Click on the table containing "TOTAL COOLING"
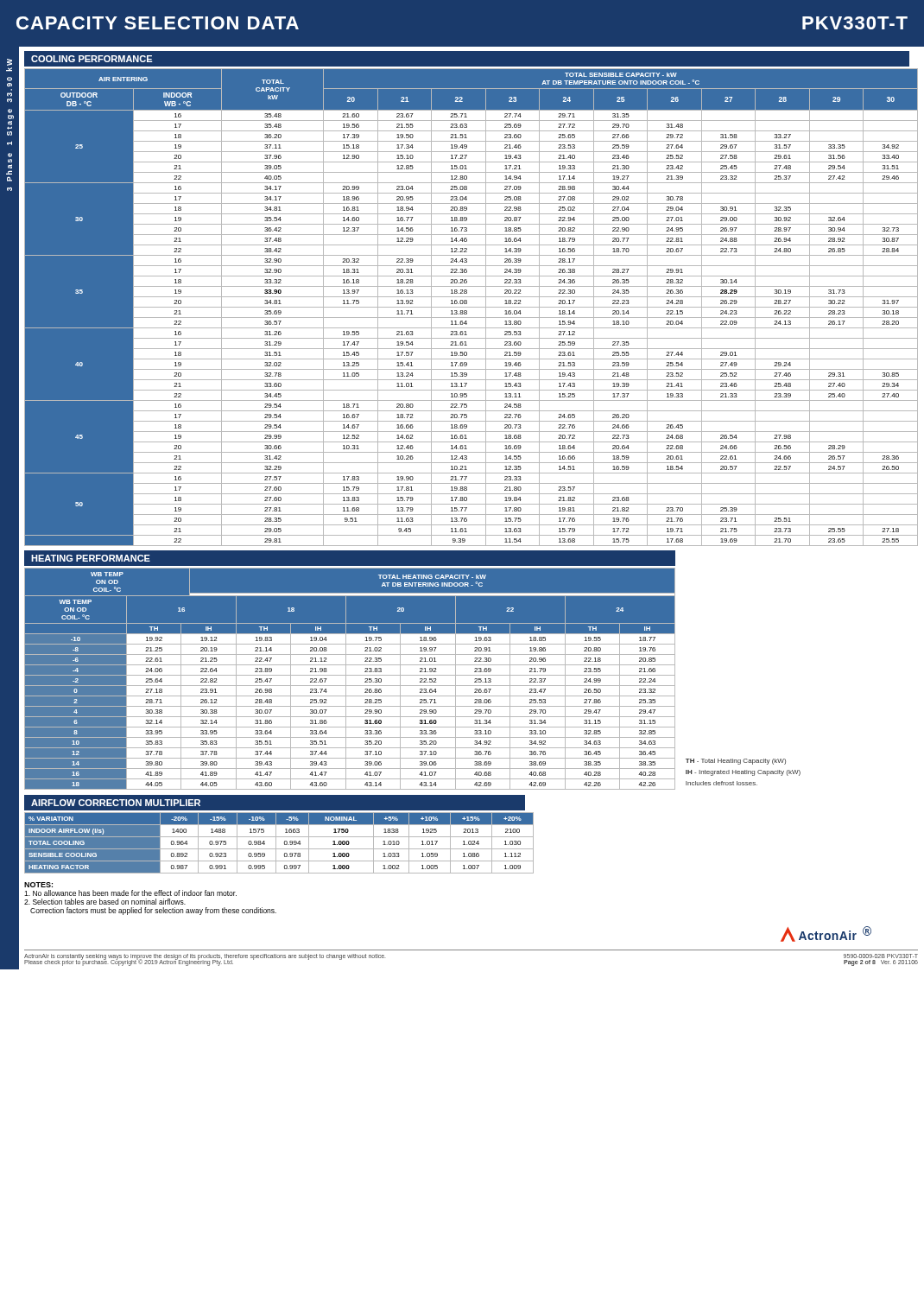The width and height of the screenshot is (924, 1296). coord(279,843)
